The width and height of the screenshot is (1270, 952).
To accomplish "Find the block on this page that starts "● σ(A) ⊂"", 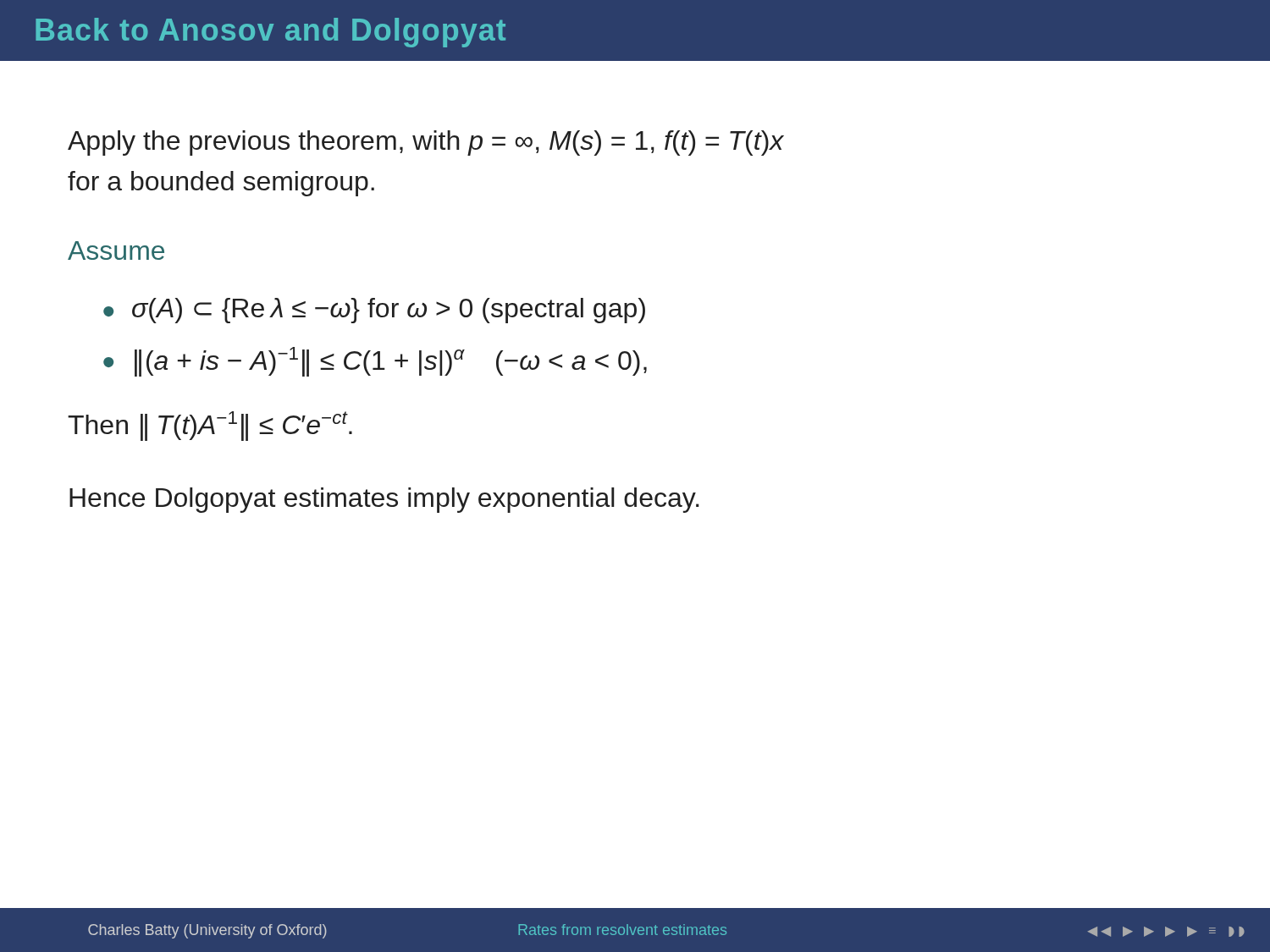I will 374,308.
